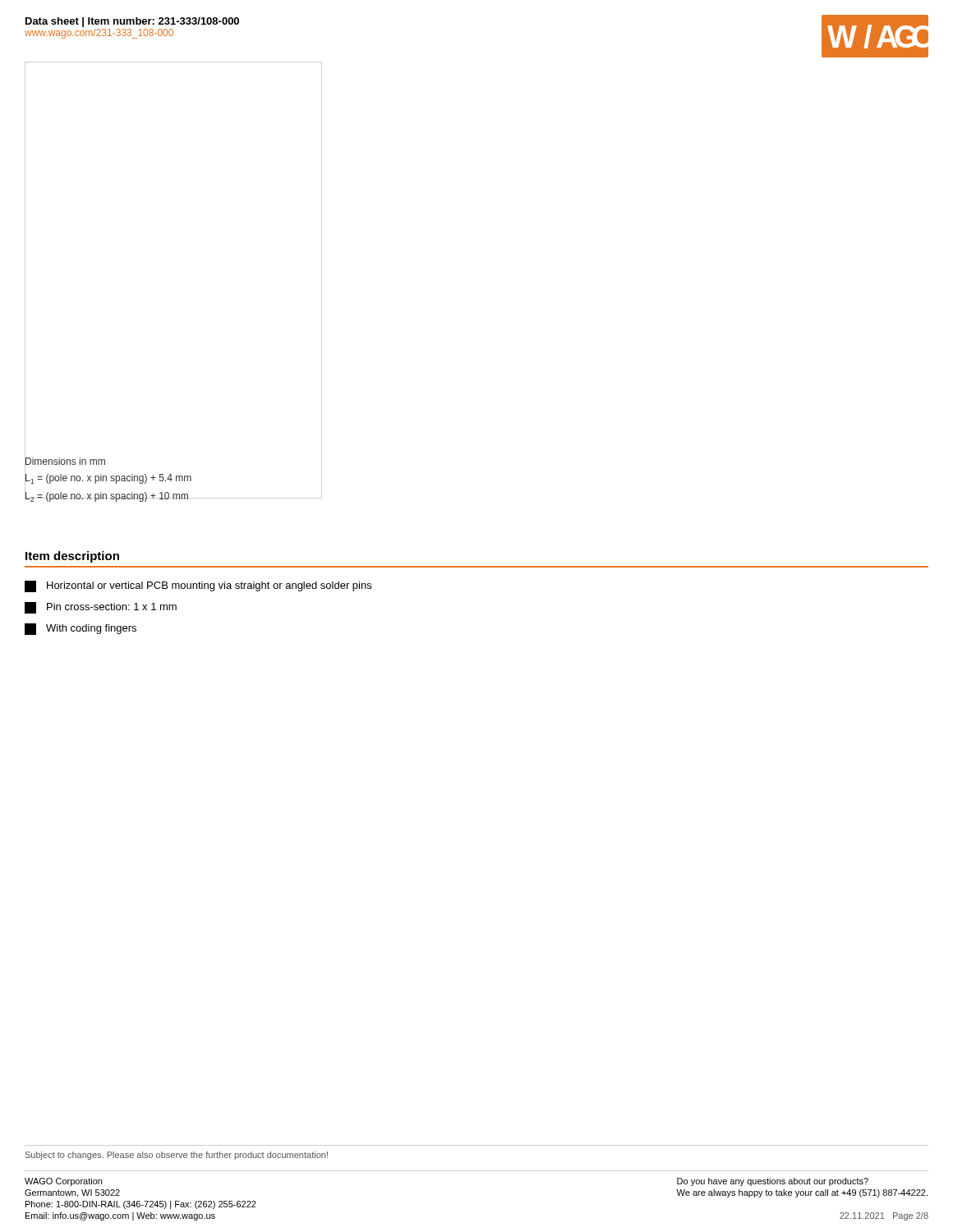Find "Item description" on this page

[476, 558]
